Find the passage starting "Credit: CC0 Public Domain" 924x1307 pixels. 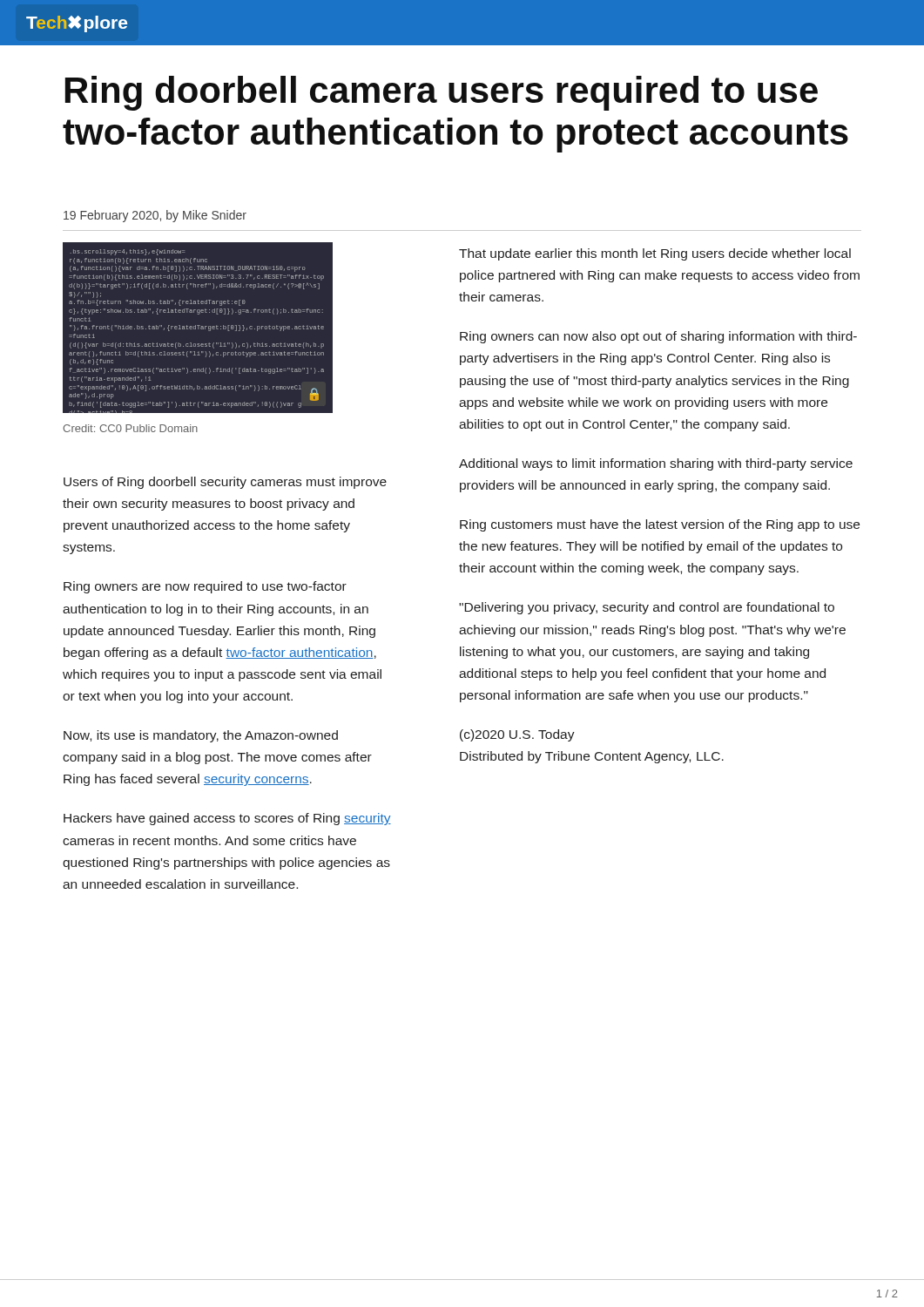(x=130, y=428)
